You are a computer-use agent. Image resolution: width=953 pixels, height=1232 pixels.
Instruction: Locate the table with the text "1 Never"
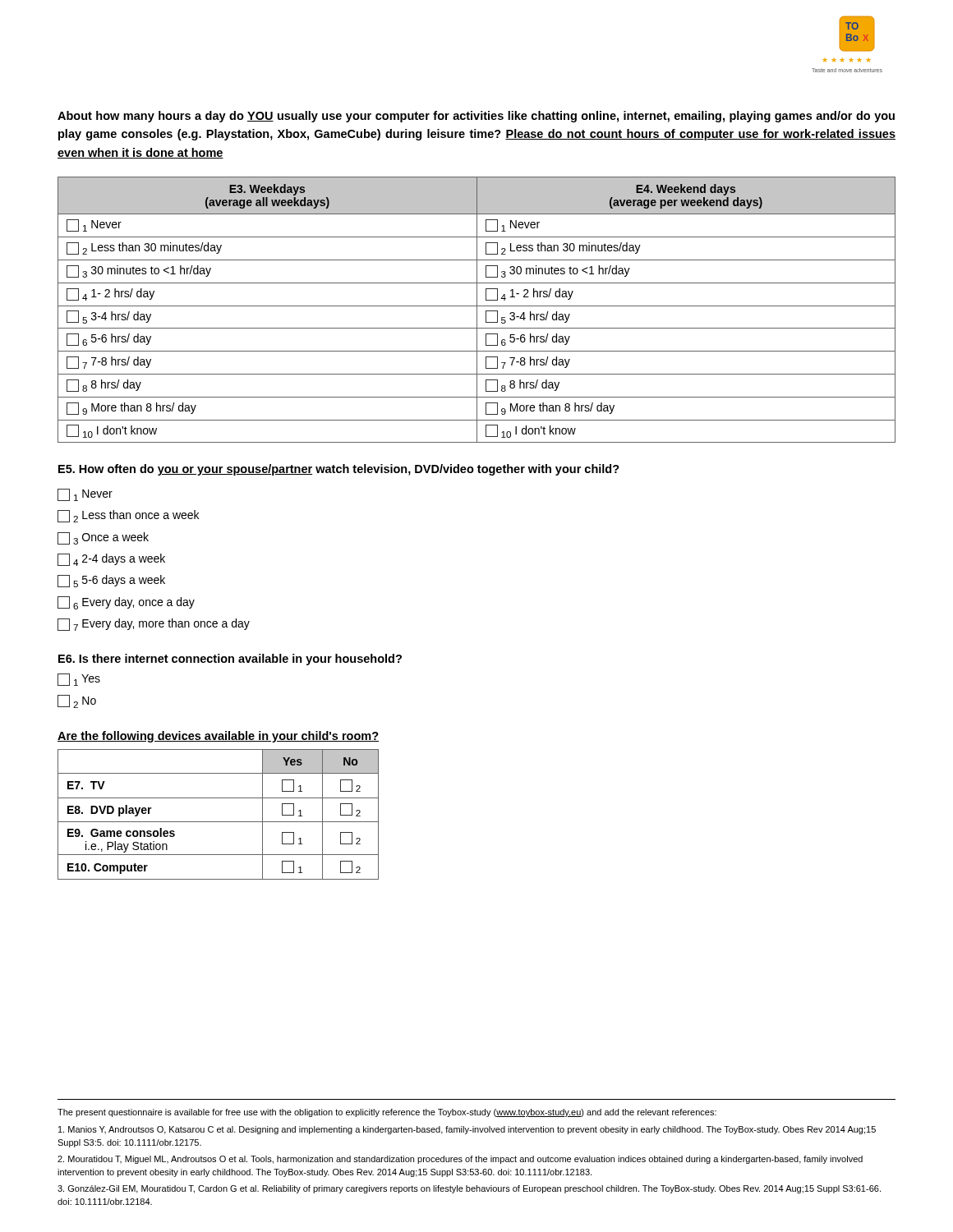(x=476, y=310)
